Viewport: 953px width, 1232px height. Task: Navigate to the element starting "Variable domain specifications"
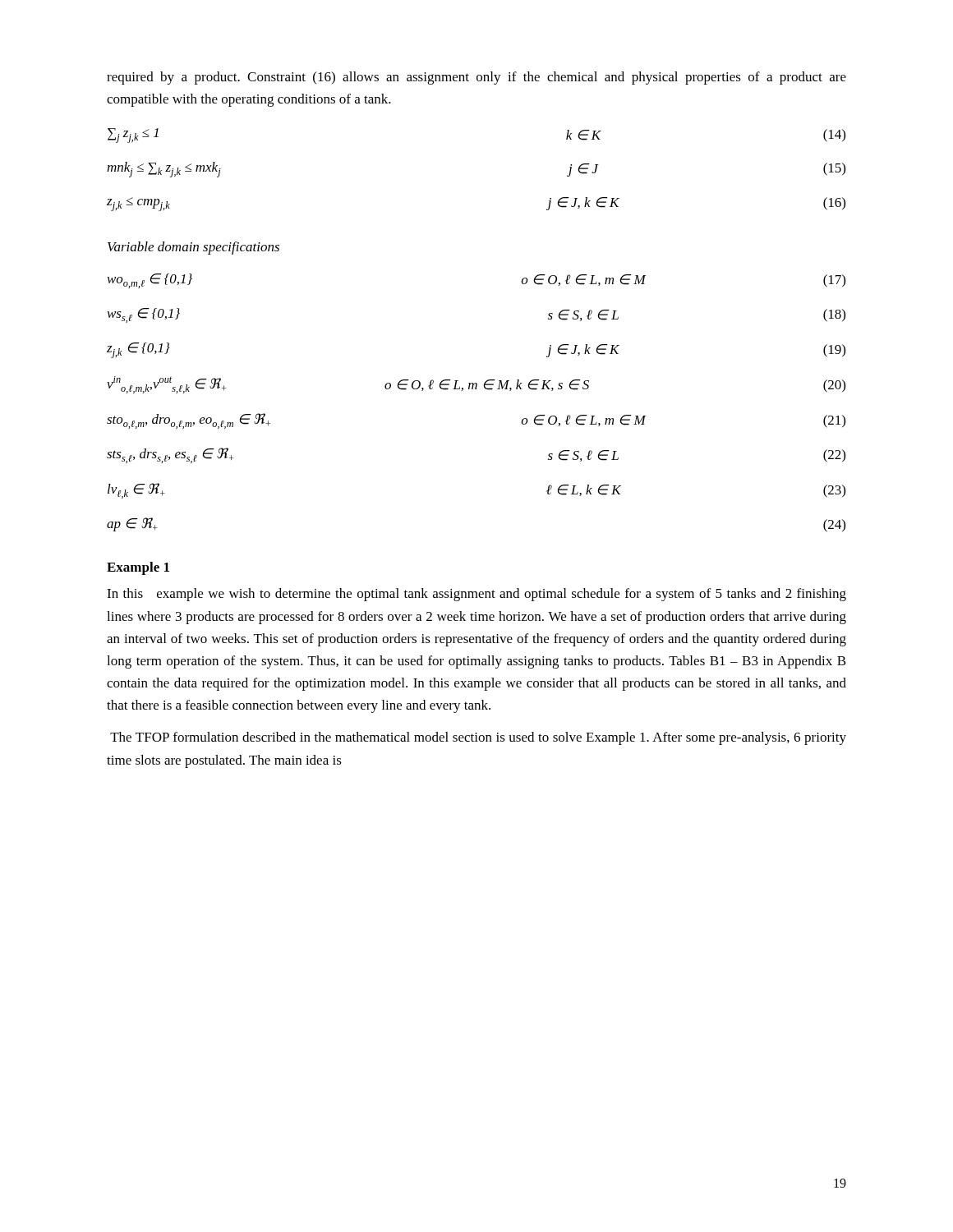193,246
